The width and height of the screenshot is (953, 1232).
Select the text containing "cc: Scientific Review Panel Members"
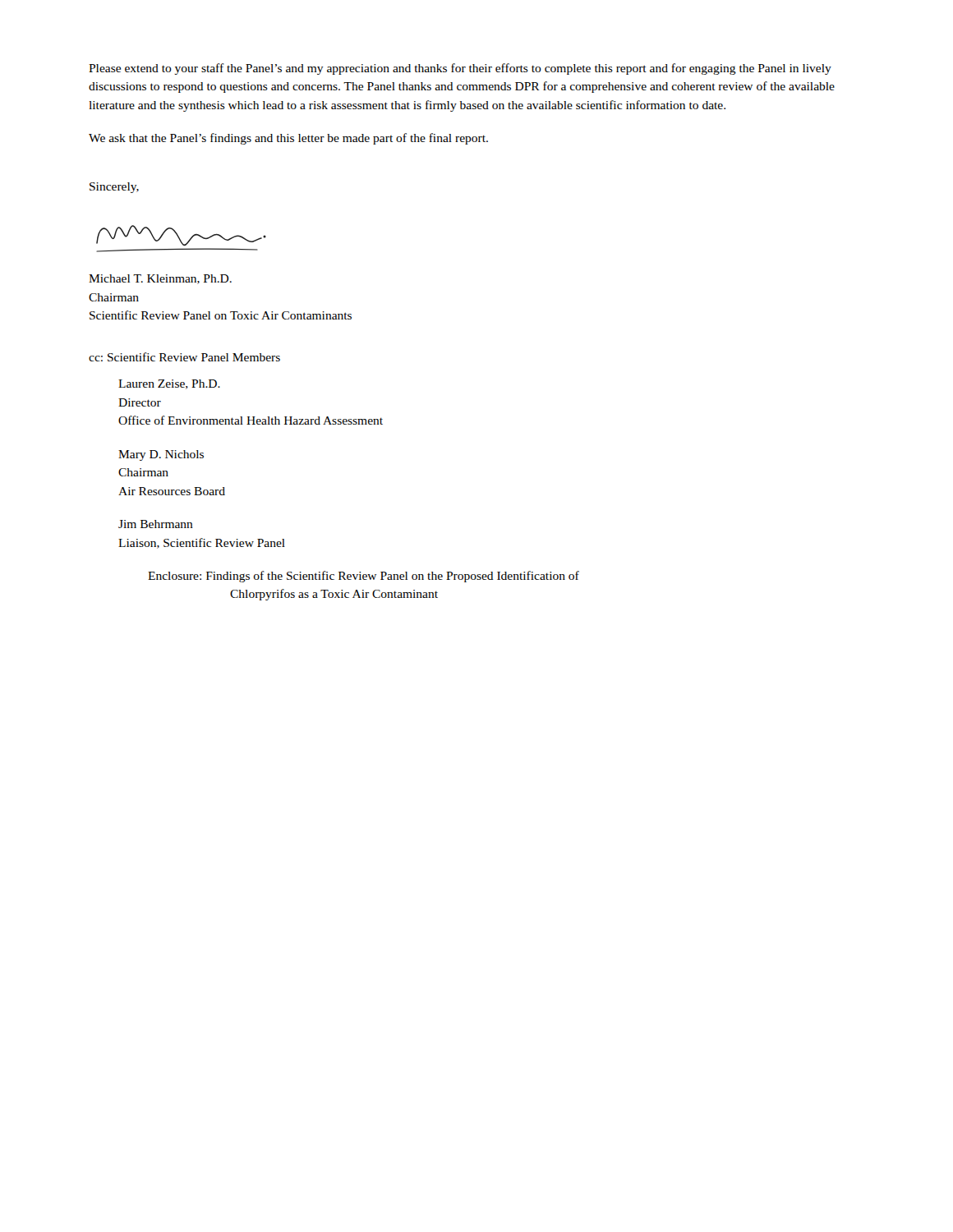185,357
